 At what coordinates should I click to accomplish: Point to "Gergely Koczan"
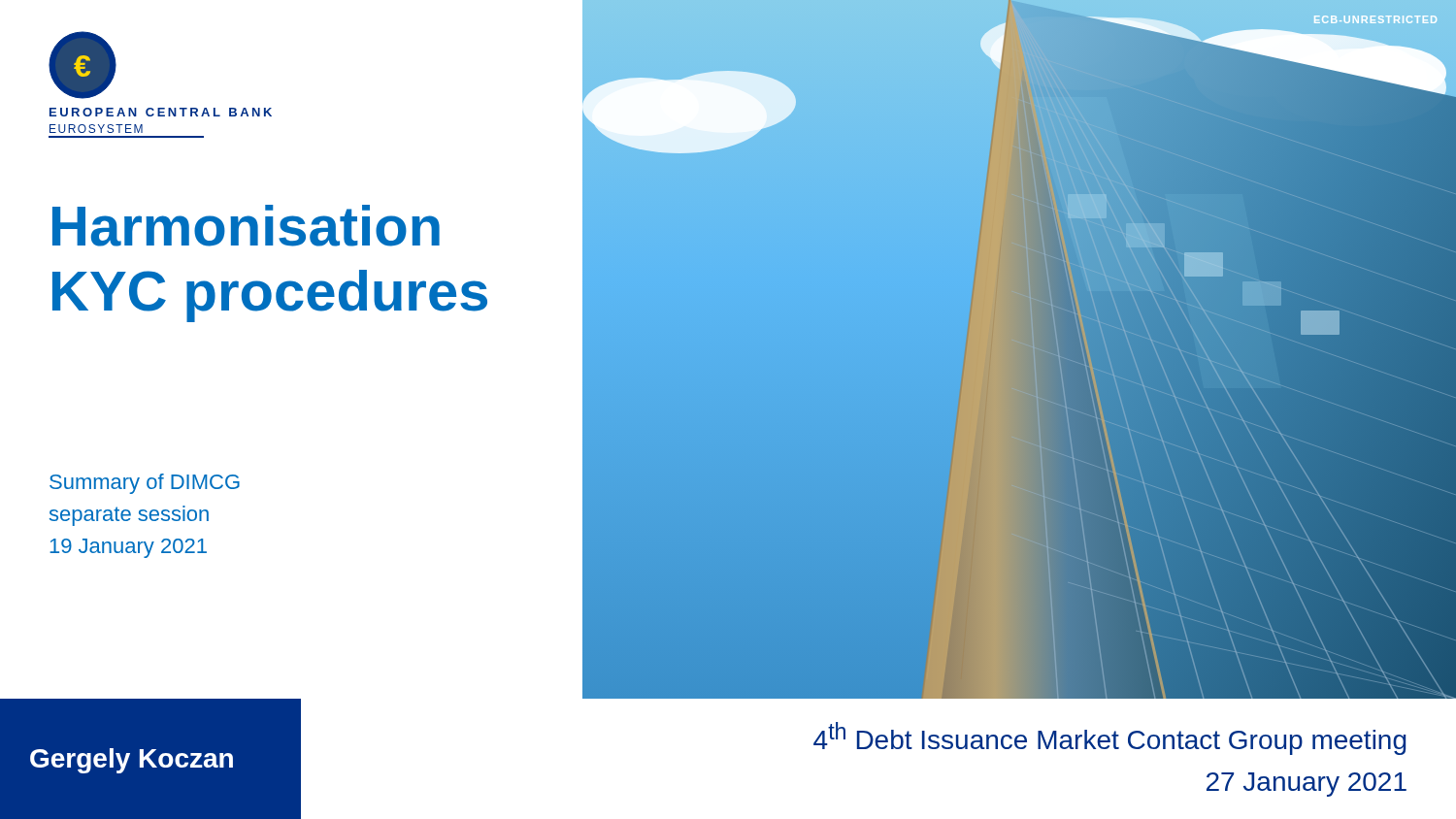[x=132, y=758]
